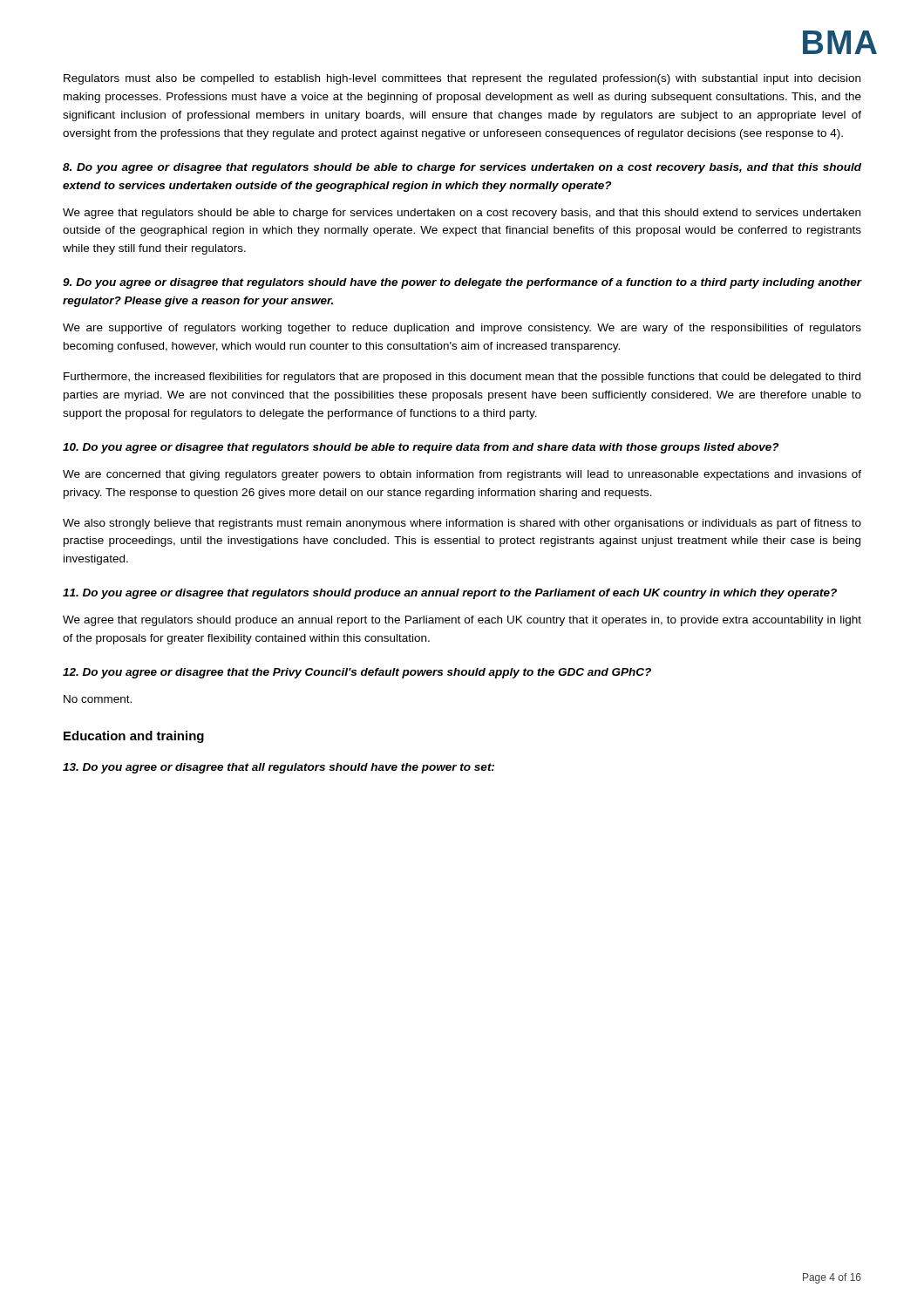This screenshot has height=1308, width=924.
Task: Where is the passage that starts "We agree that regulators should be"?
Action: 462,230
